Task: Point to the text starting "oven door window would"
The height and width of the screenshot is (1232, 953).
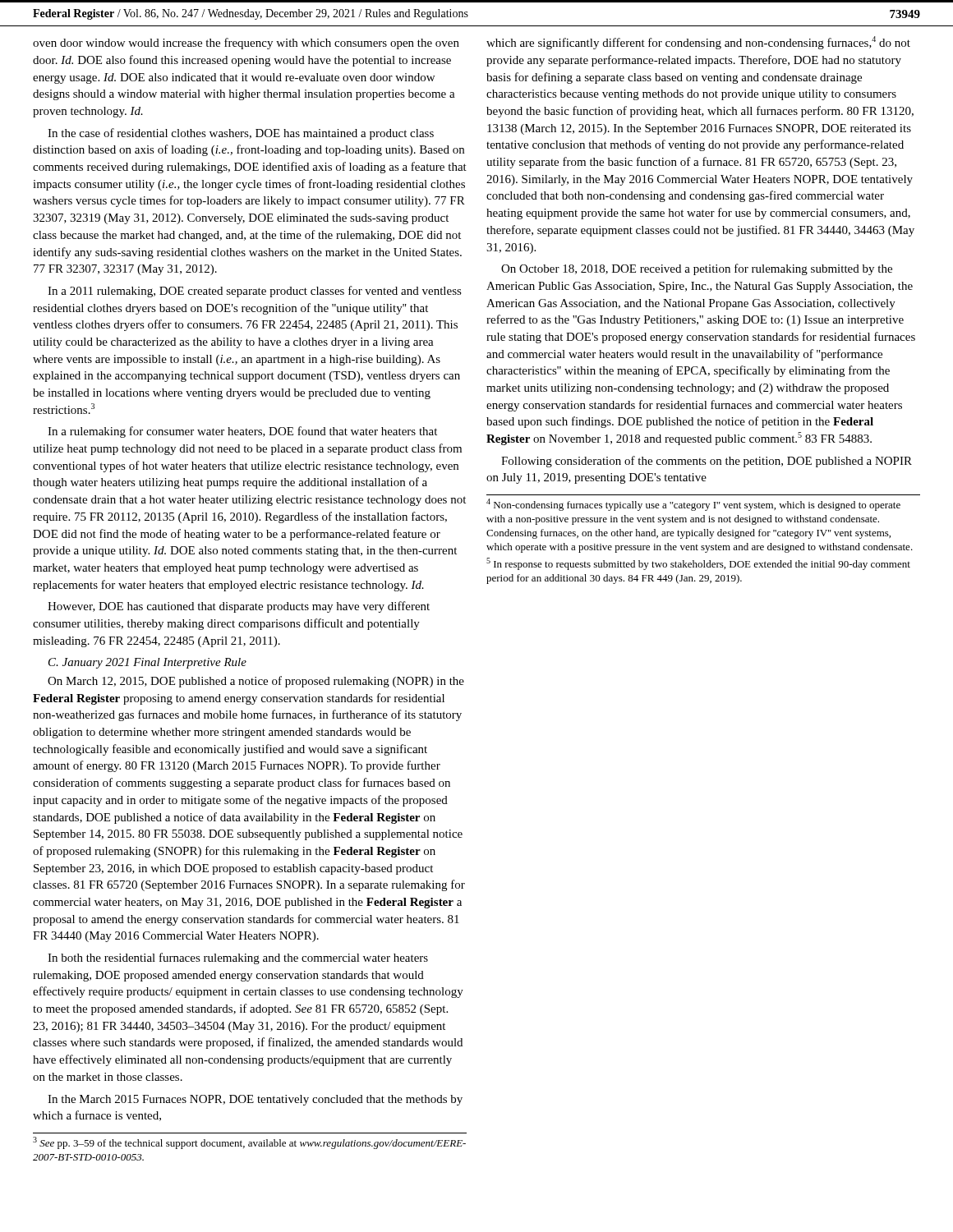Action: [x=250, y=342]
